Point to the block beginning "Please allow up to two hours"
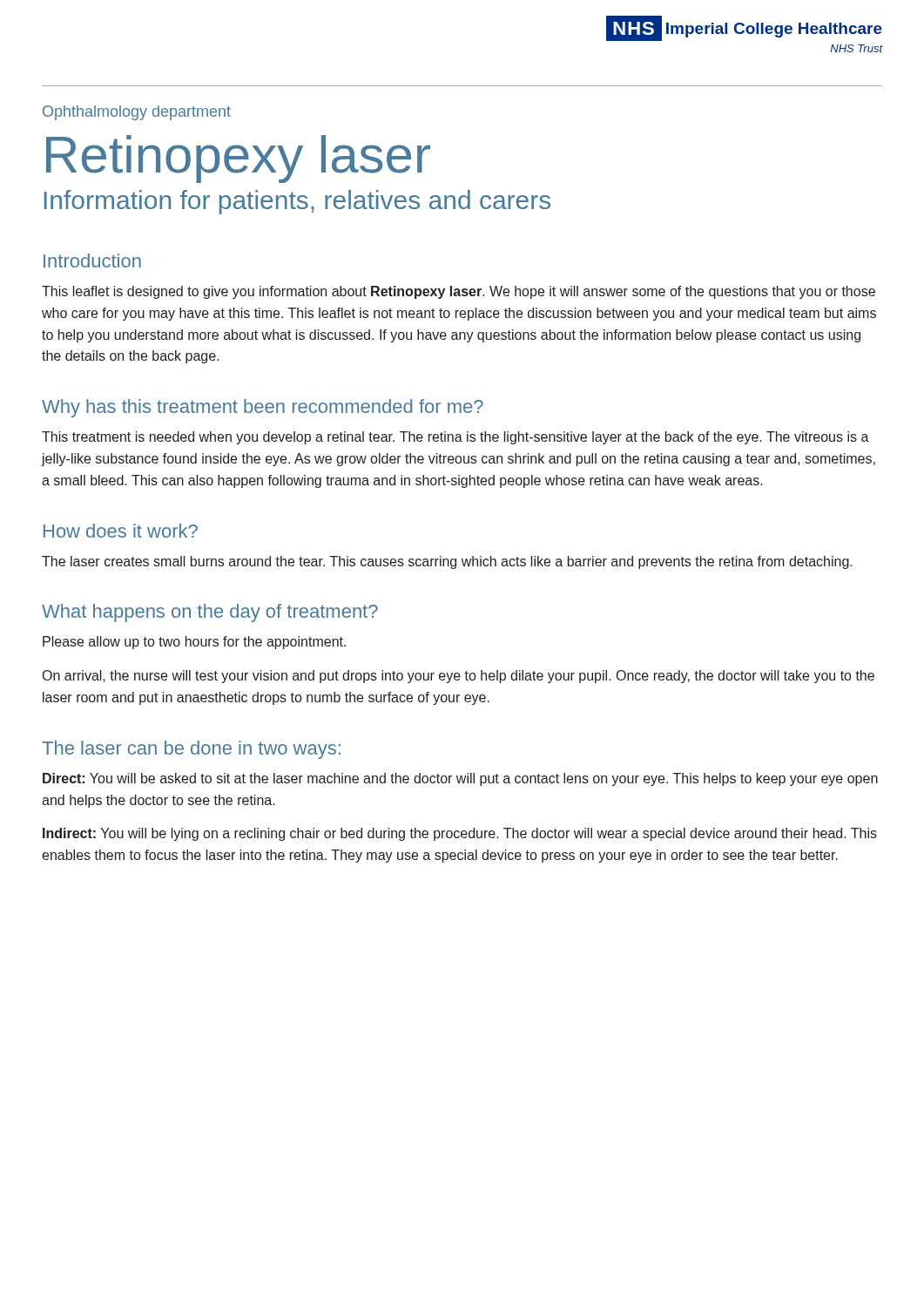 click(x=194, y=642)
